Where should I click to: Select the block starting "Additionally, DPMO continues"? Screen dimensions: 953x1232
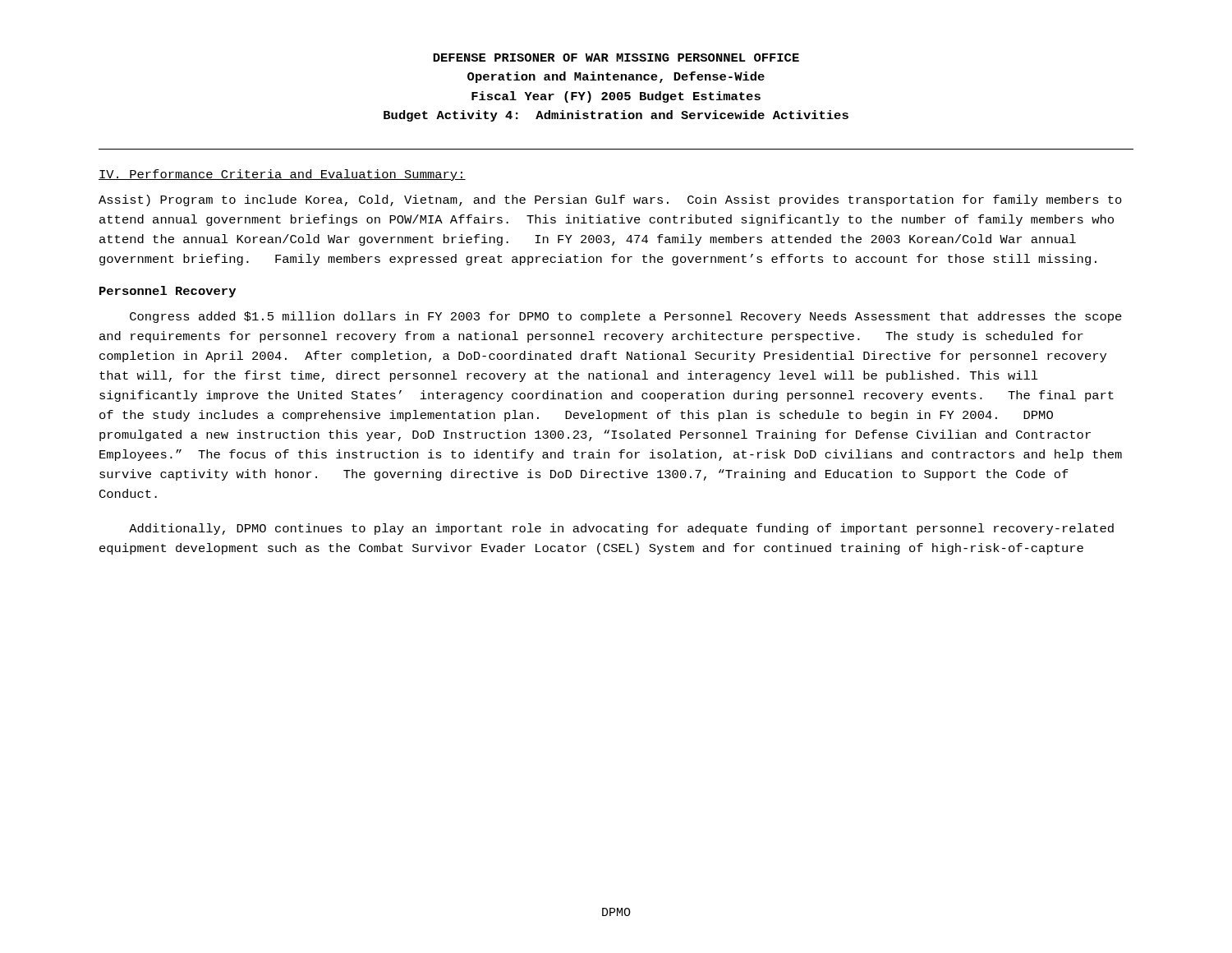(607, 539)
